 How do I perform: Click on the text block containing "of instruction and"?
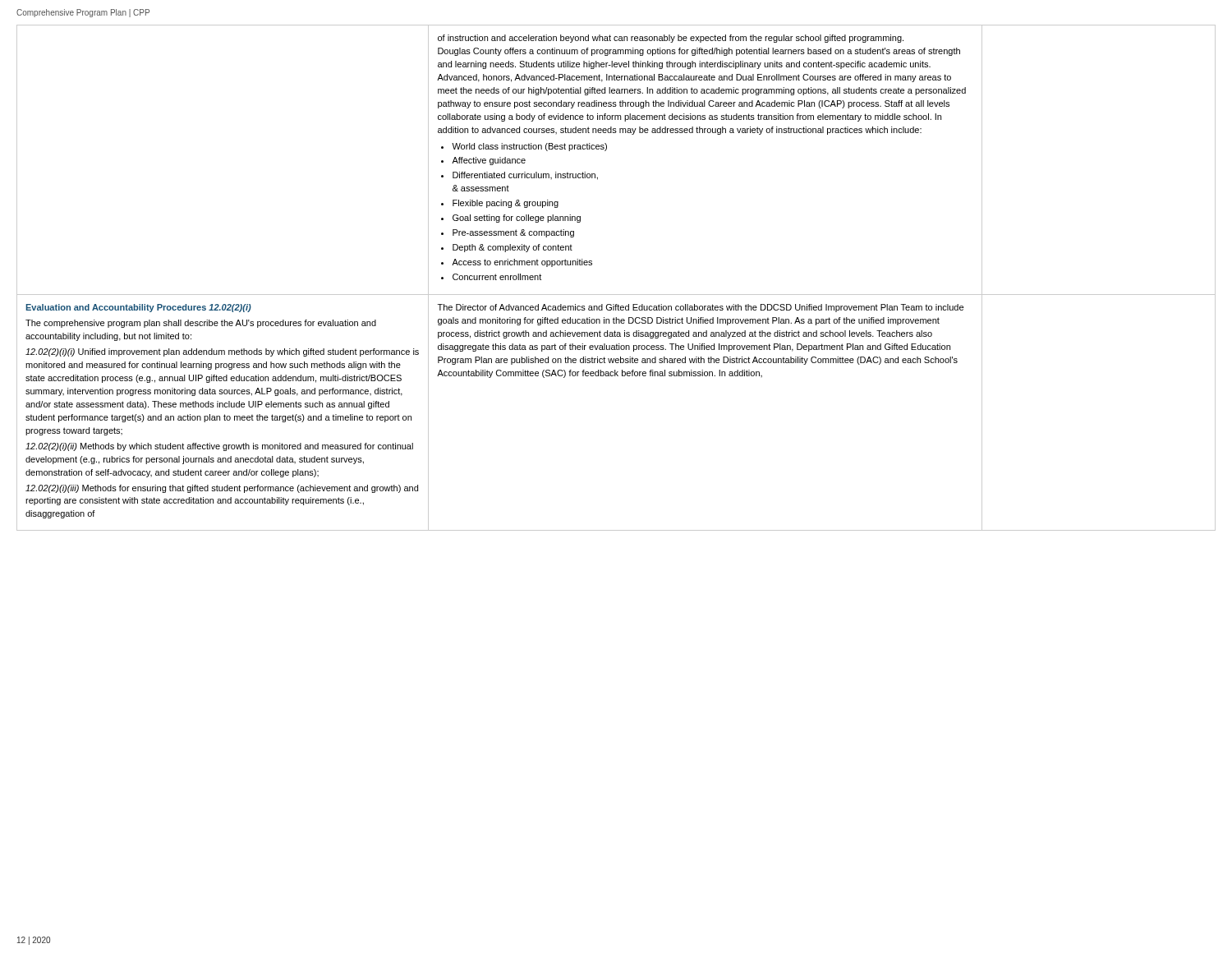671,39
